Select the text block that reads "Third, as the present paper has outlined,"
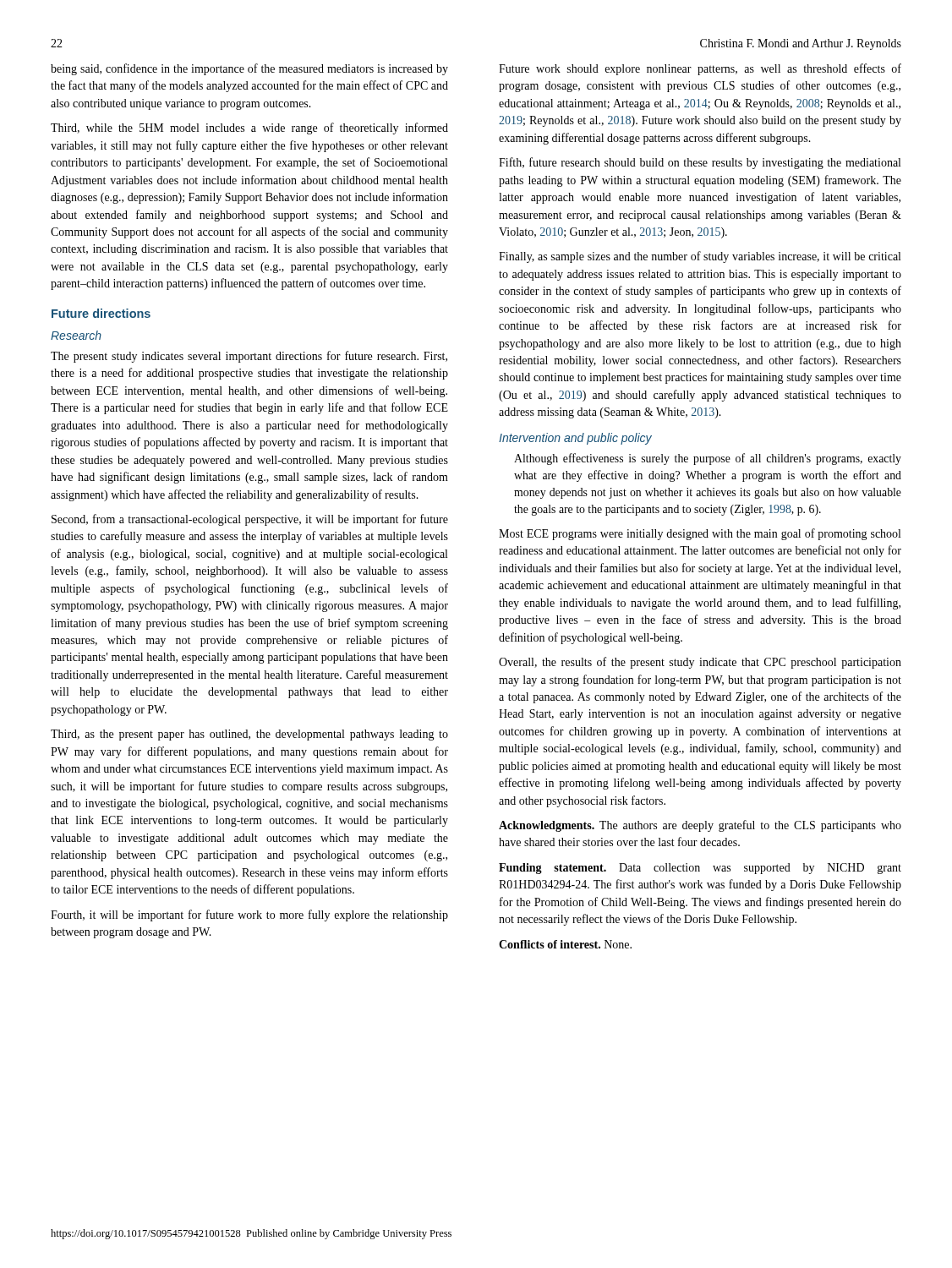This screenshot has height=1268, width=952. 249,812
